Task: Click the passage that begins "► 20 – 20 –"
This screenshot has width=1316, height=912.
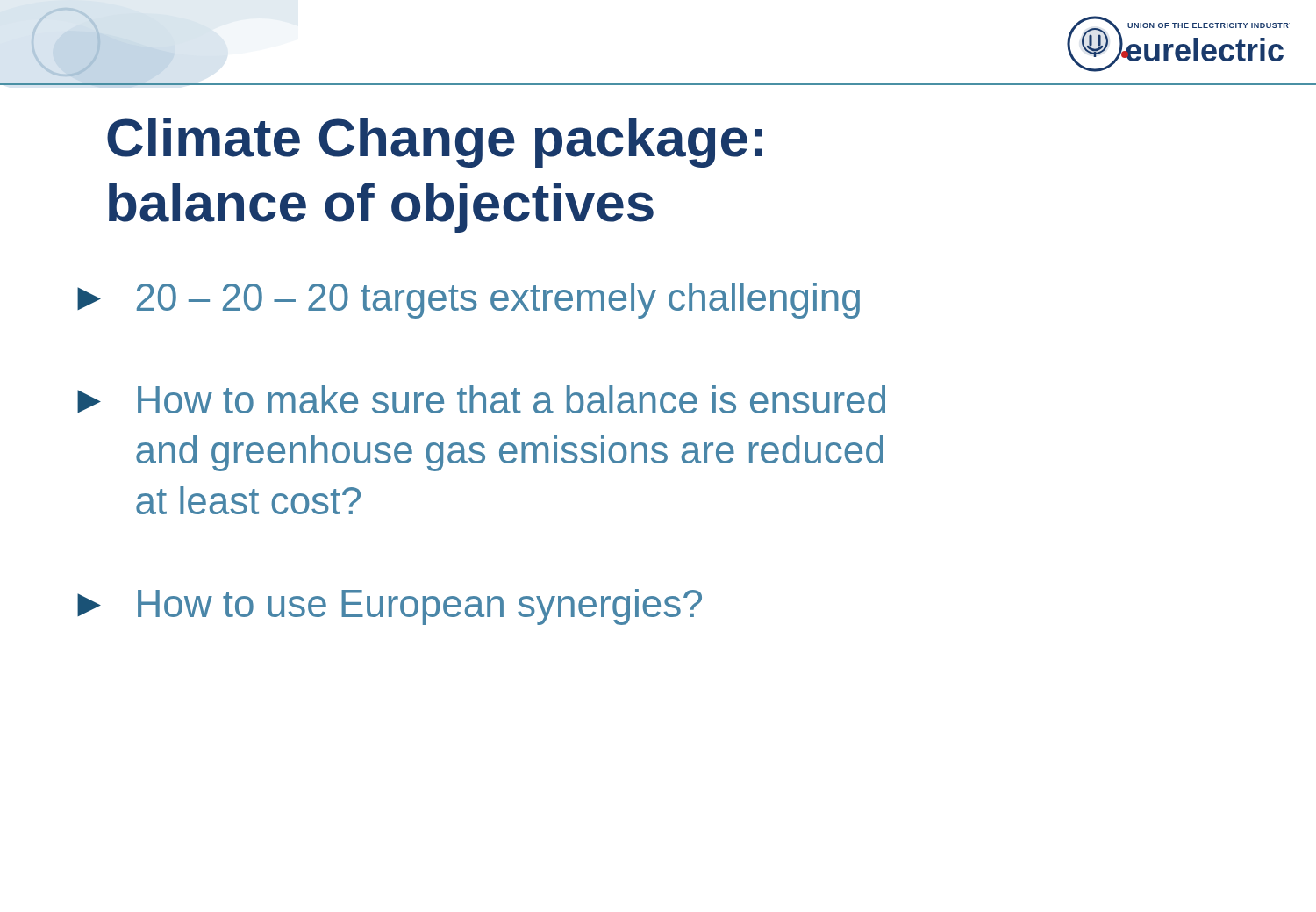Action: pos(466,297)
